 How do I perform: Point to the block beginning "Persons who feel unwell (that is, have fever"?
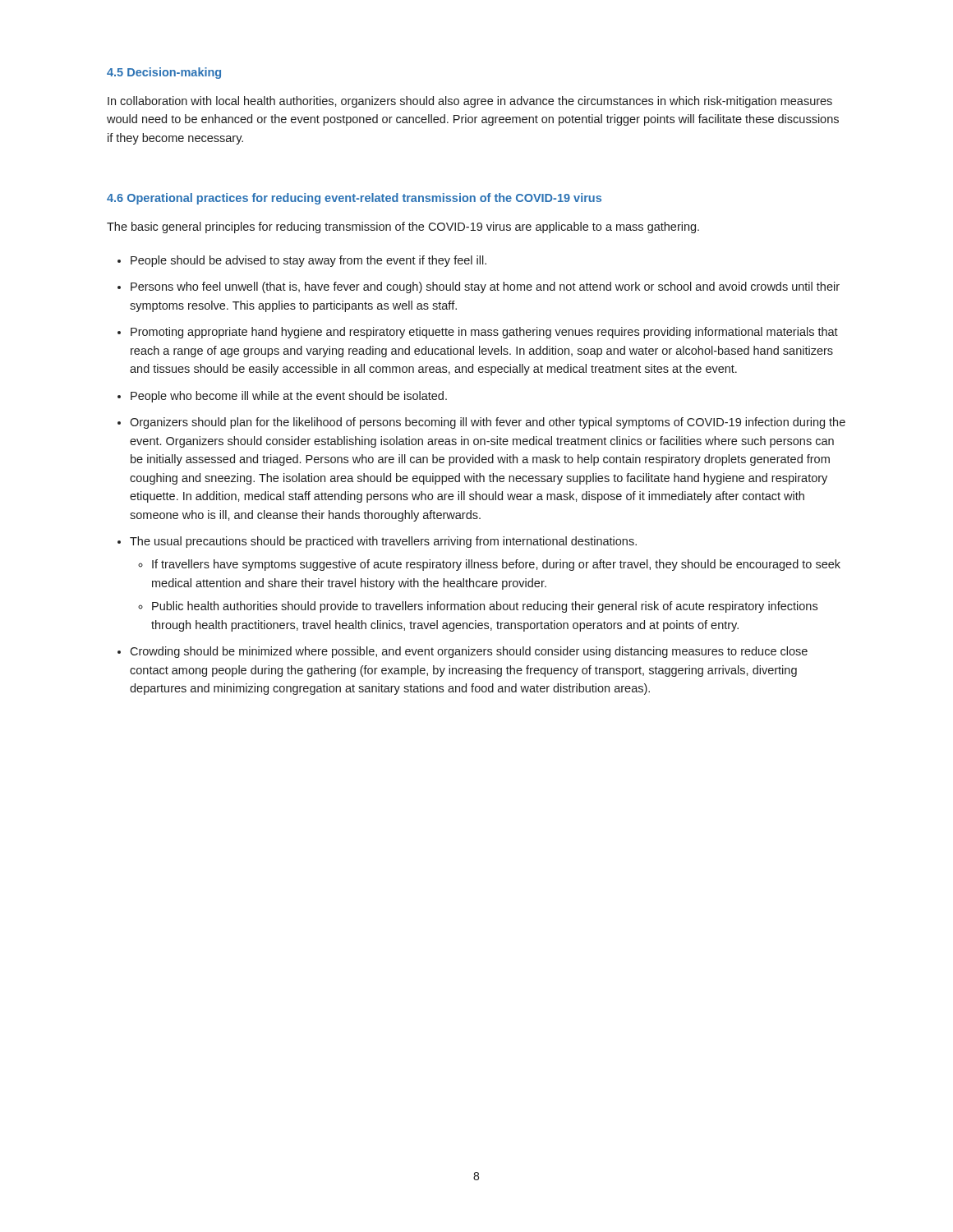pos(485,296)
